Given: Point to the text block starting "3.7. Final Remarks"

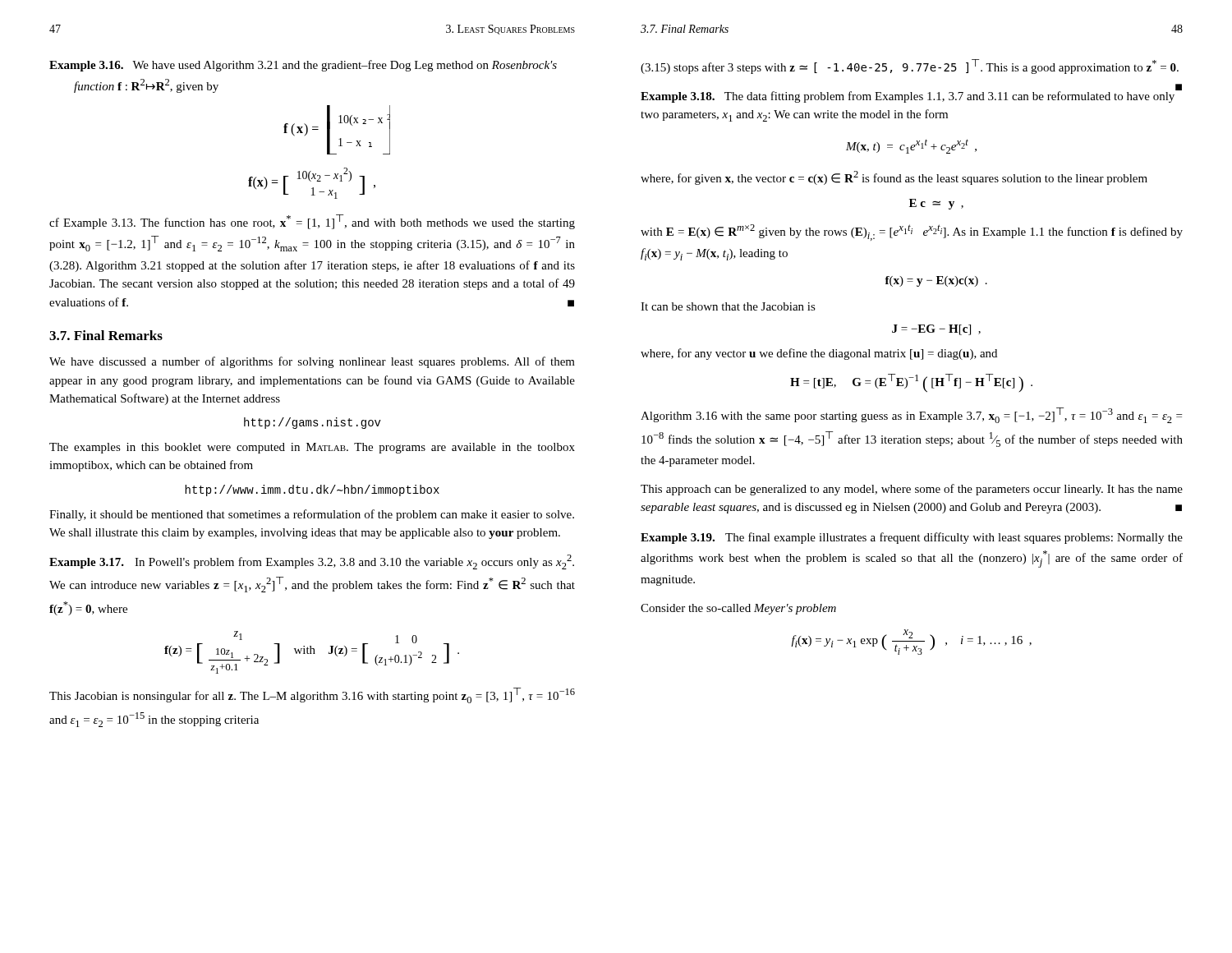Looking at the screenshot, I should pyautogui.click(x=106, y=336).
